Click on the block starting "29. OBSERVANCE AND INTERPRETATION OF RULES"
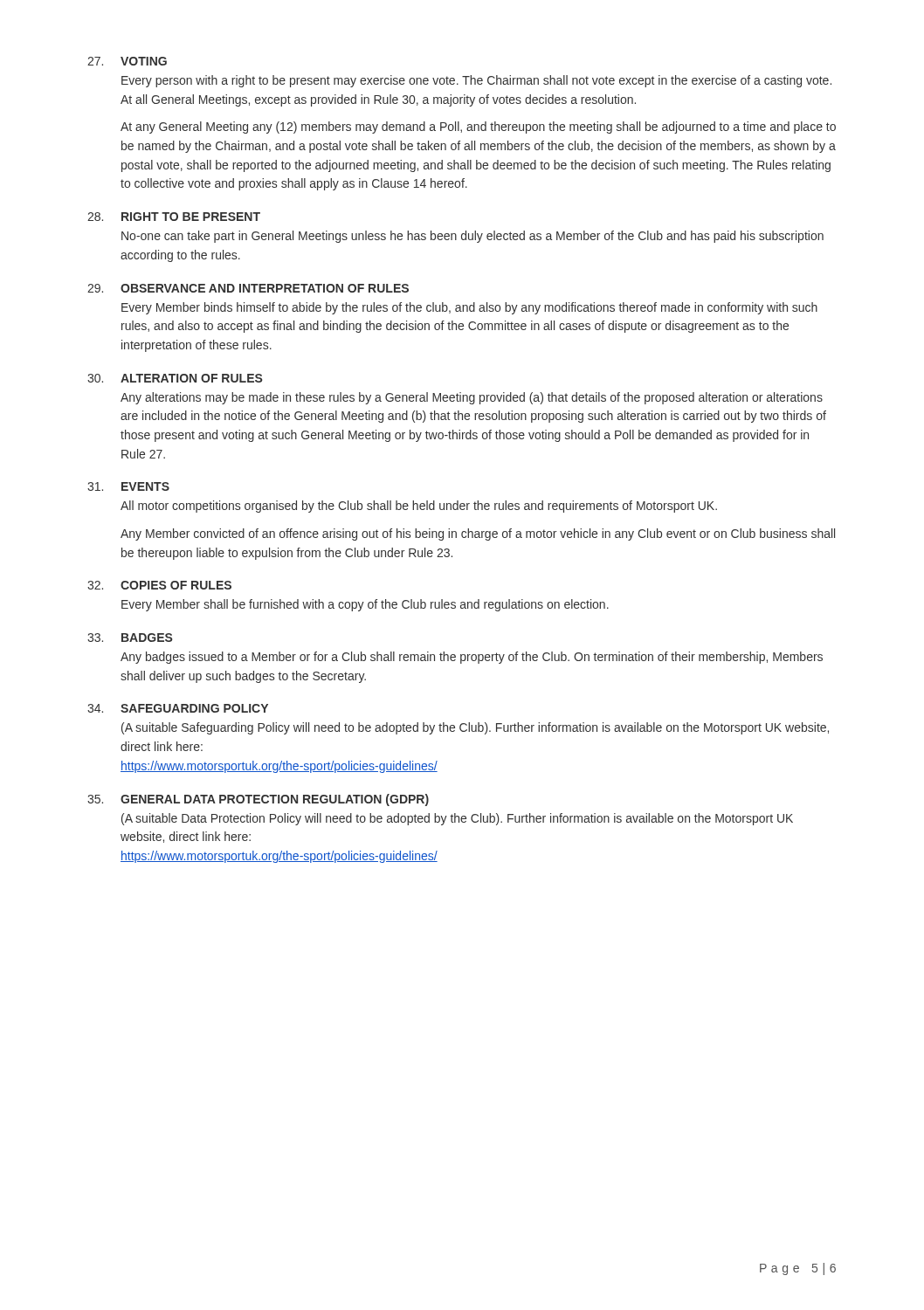This screenshot has width=924, height=1310. 248,288
